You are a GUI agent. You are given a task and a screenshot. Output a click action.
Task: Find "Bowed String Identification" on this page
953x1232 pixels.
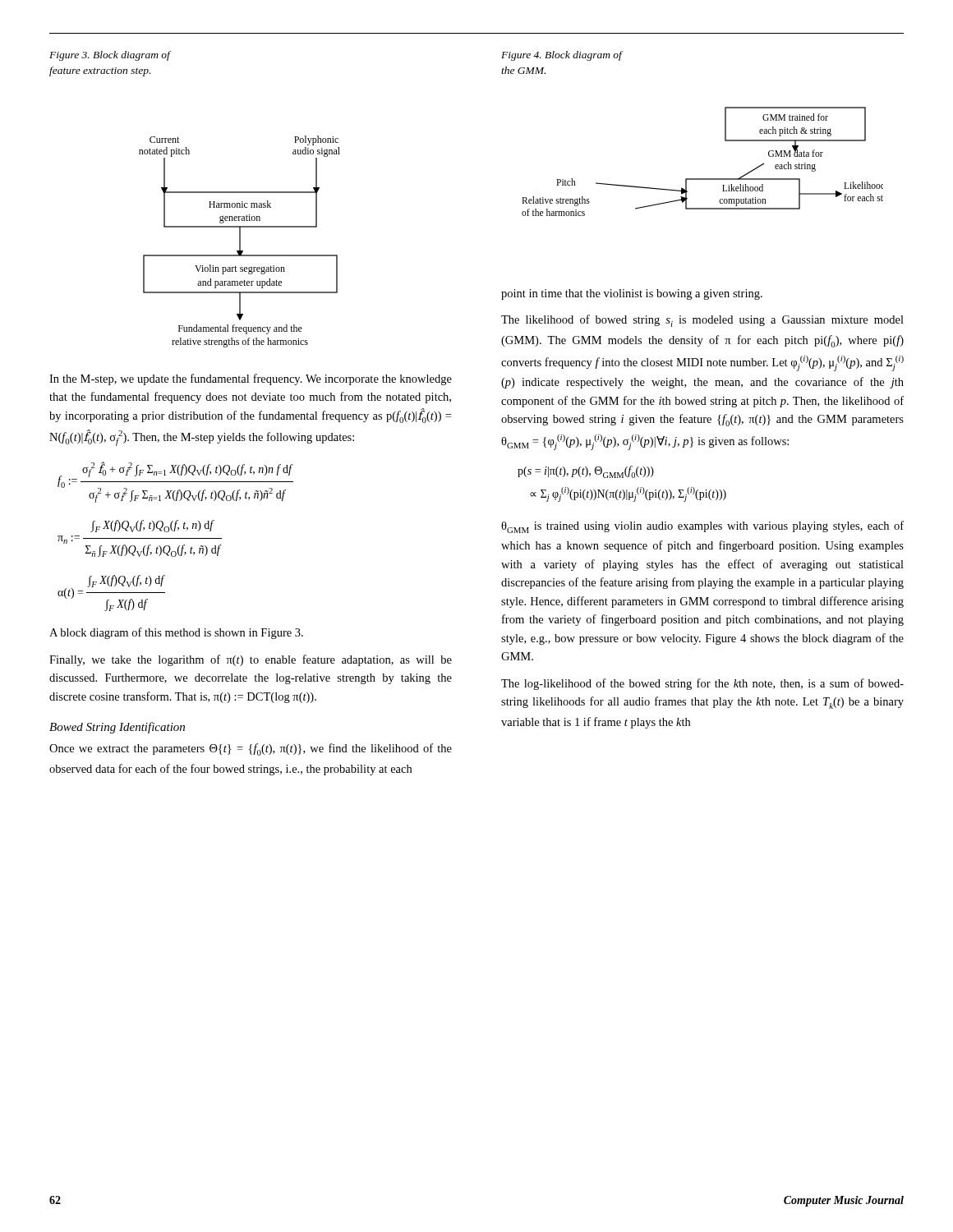pyautogui.click(x=117, y=727)
